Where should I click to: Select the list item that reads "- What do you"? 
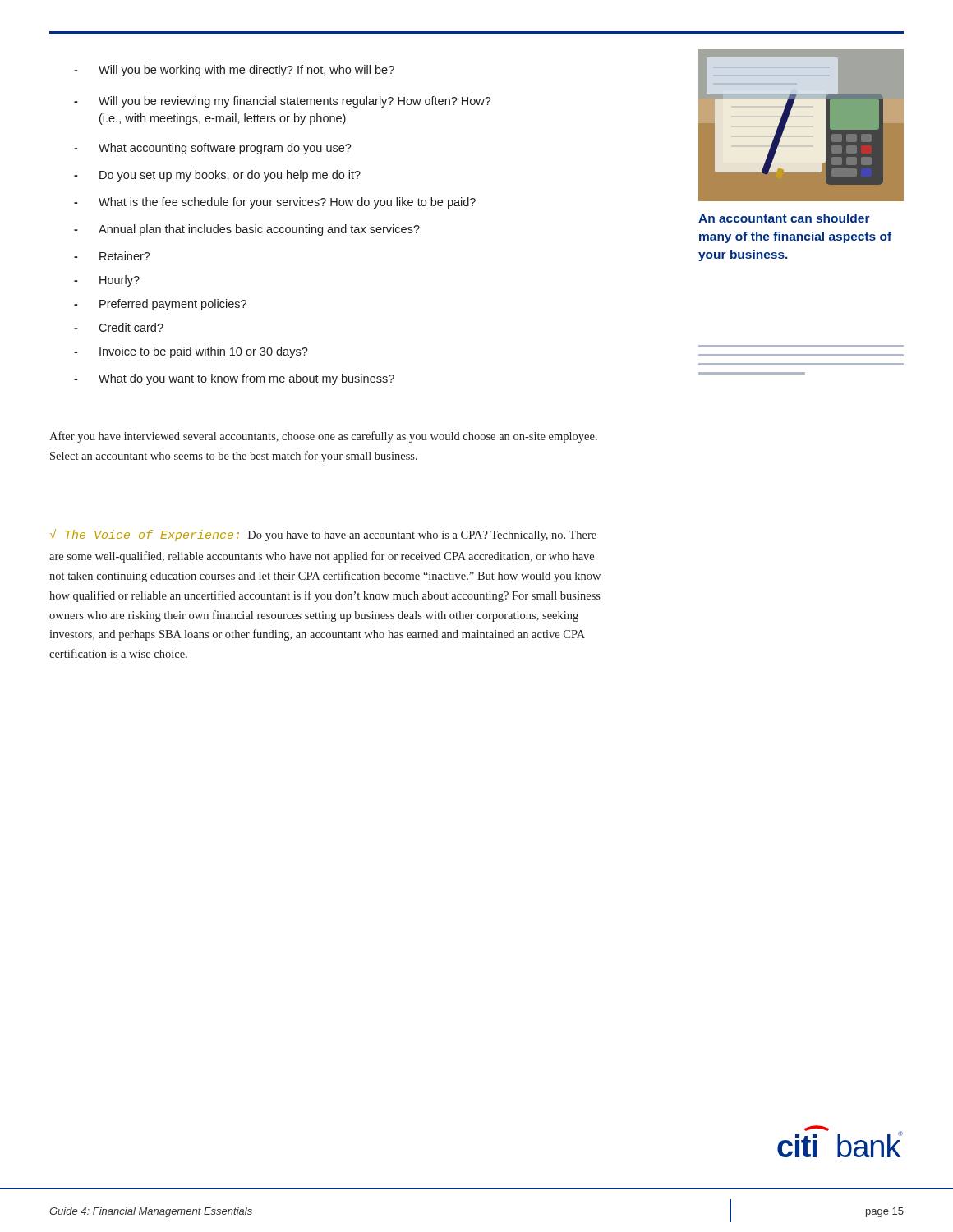point(234,379)
